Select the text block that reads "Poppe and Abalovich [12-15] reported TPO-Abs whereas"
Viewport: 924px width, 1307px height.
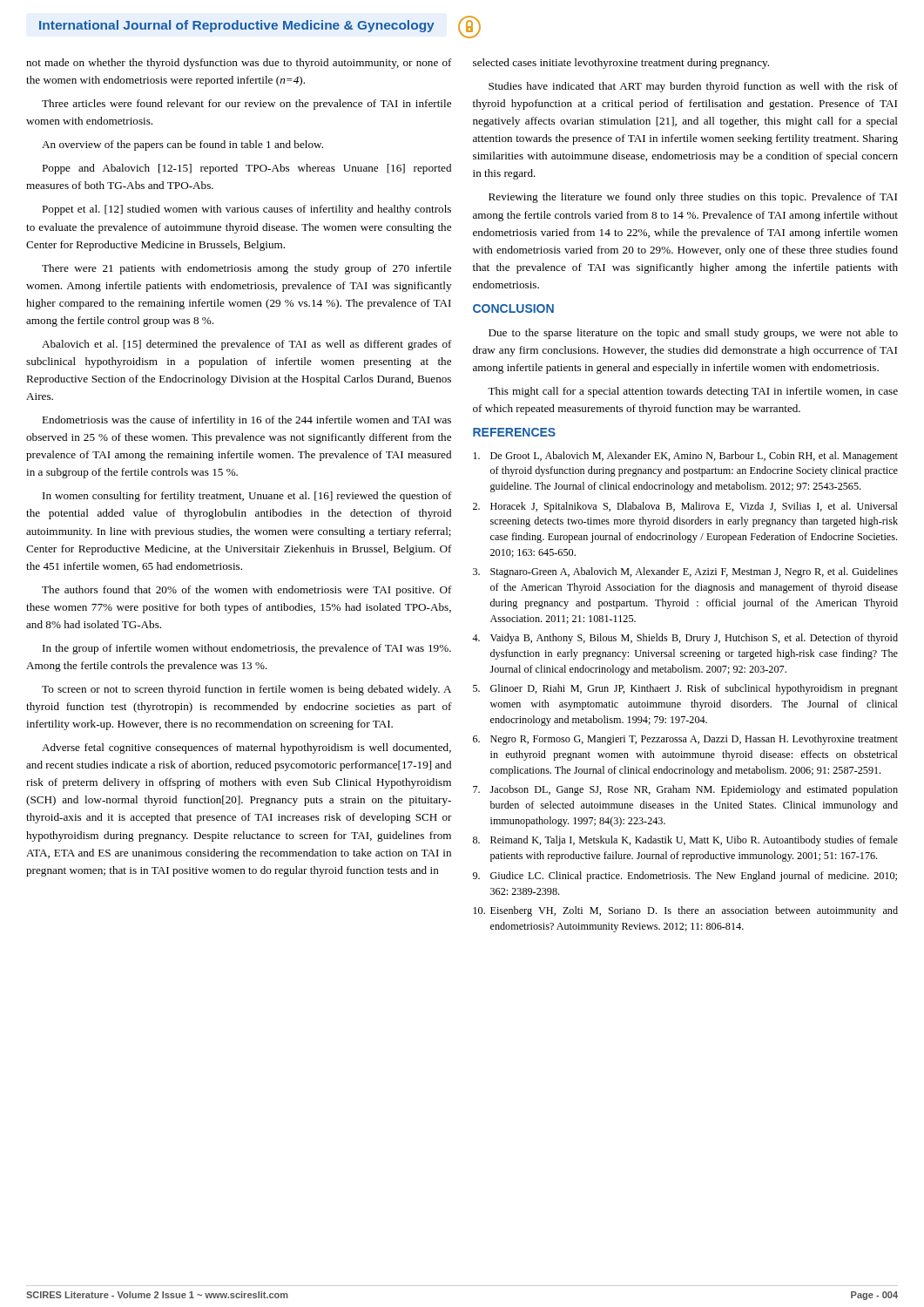coord(239,177)
